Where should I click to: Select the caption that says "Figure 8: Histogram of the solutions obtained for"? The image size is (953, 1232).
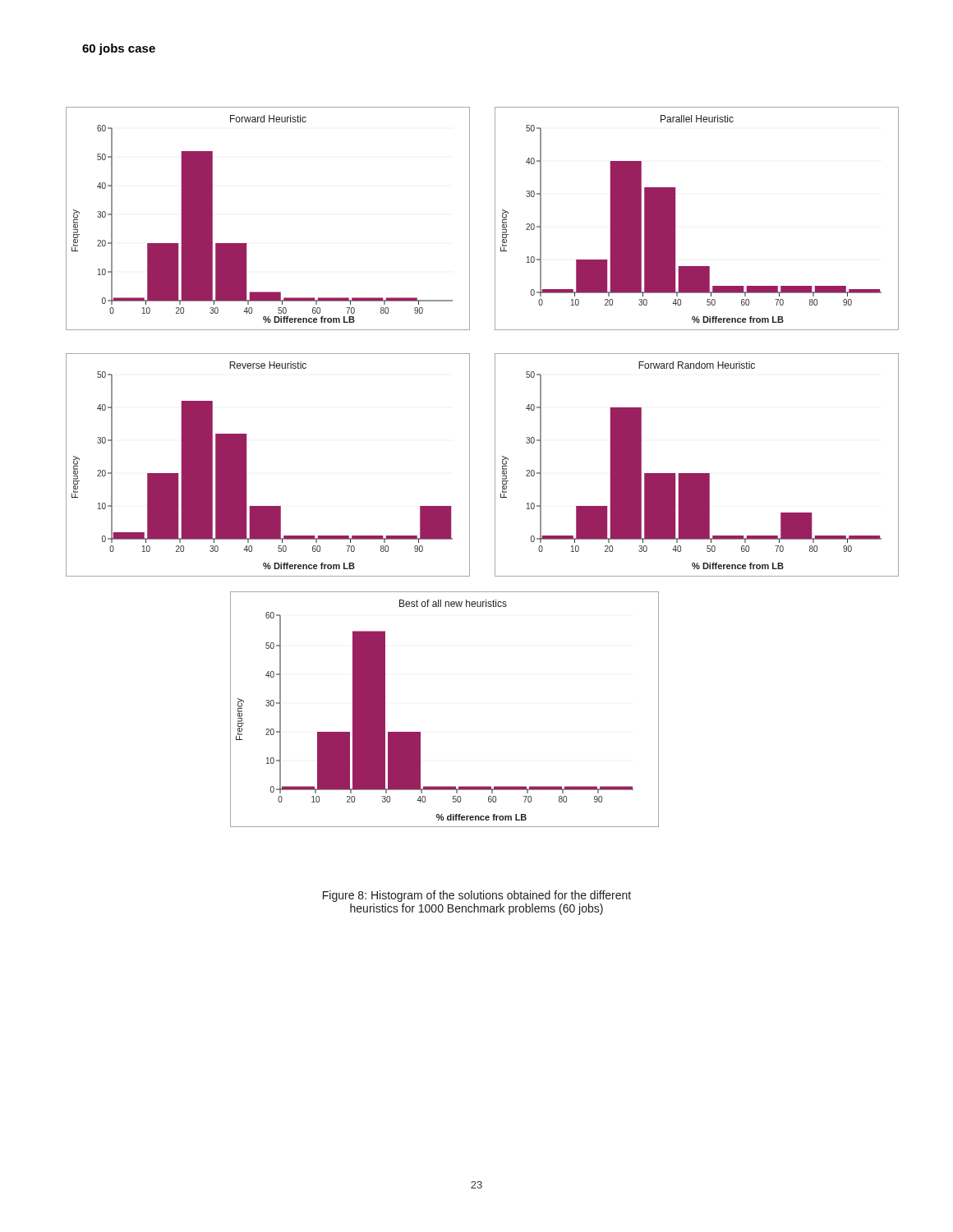(x=476, y=902)
